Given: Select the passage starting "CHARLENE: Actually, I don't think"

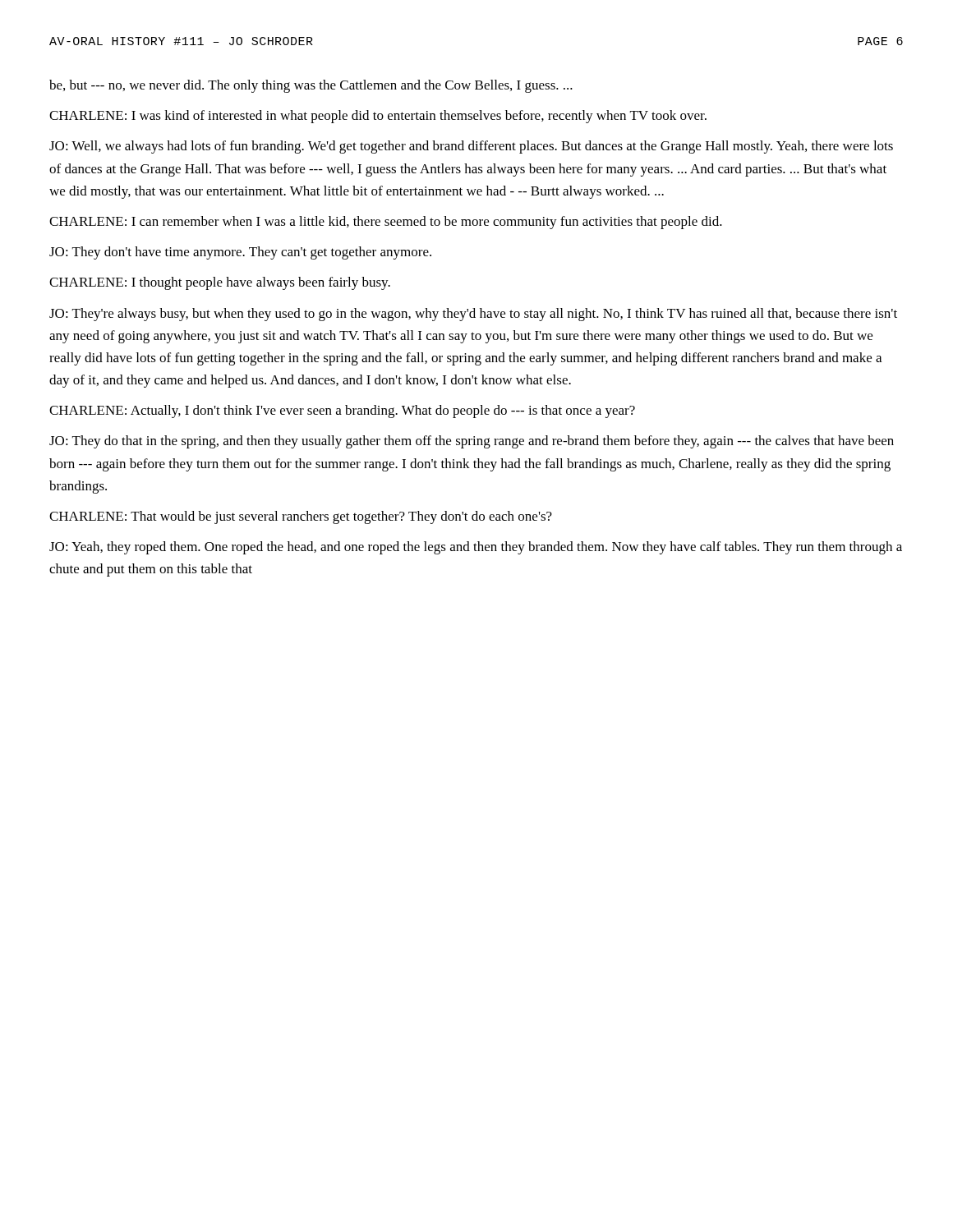Looking at the screenshot, I should pos(476,411).
